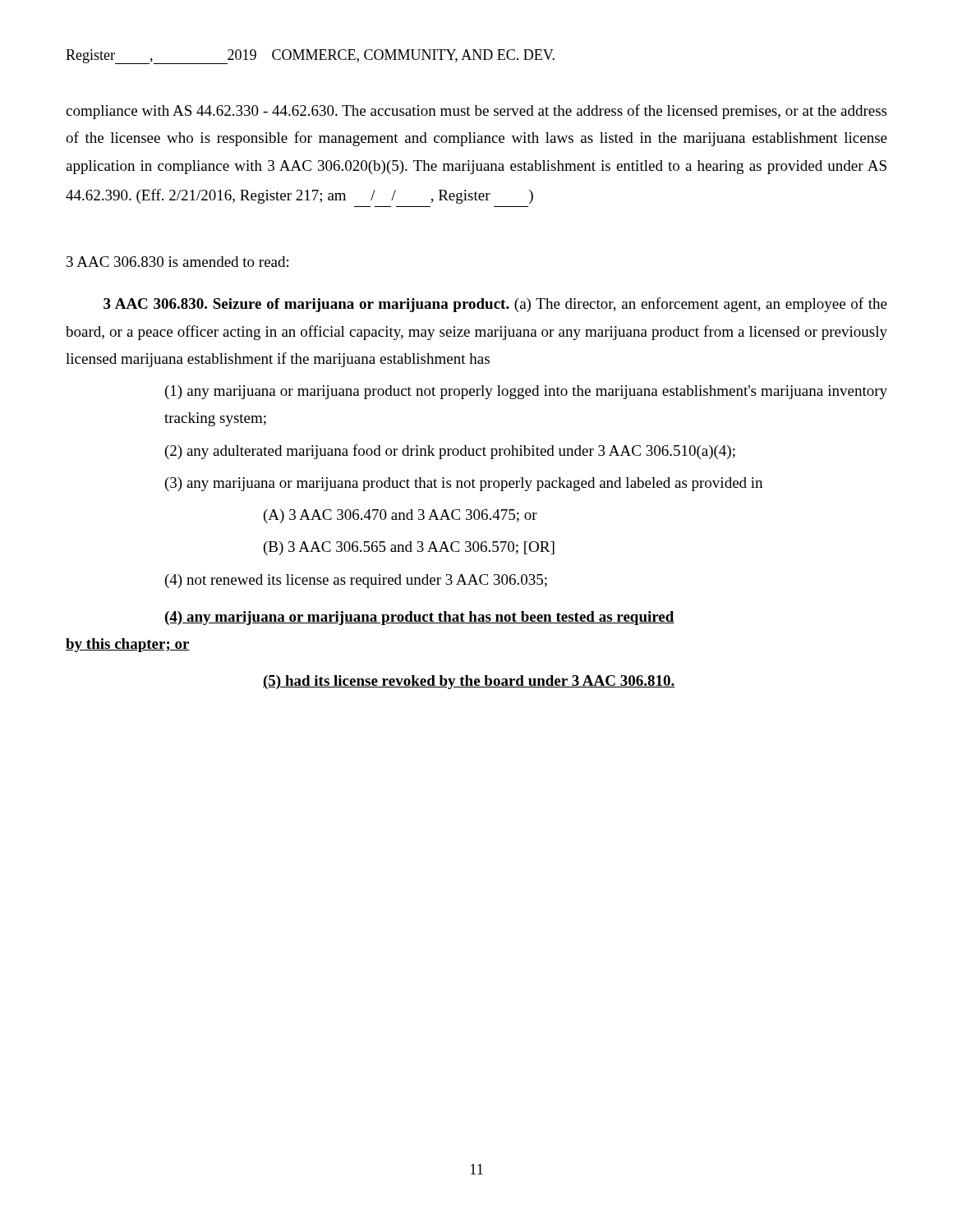Locate the block of text that opens with "(4) any marijuana or marijuana product that"

pyautogui.click(x=419, y=616)
